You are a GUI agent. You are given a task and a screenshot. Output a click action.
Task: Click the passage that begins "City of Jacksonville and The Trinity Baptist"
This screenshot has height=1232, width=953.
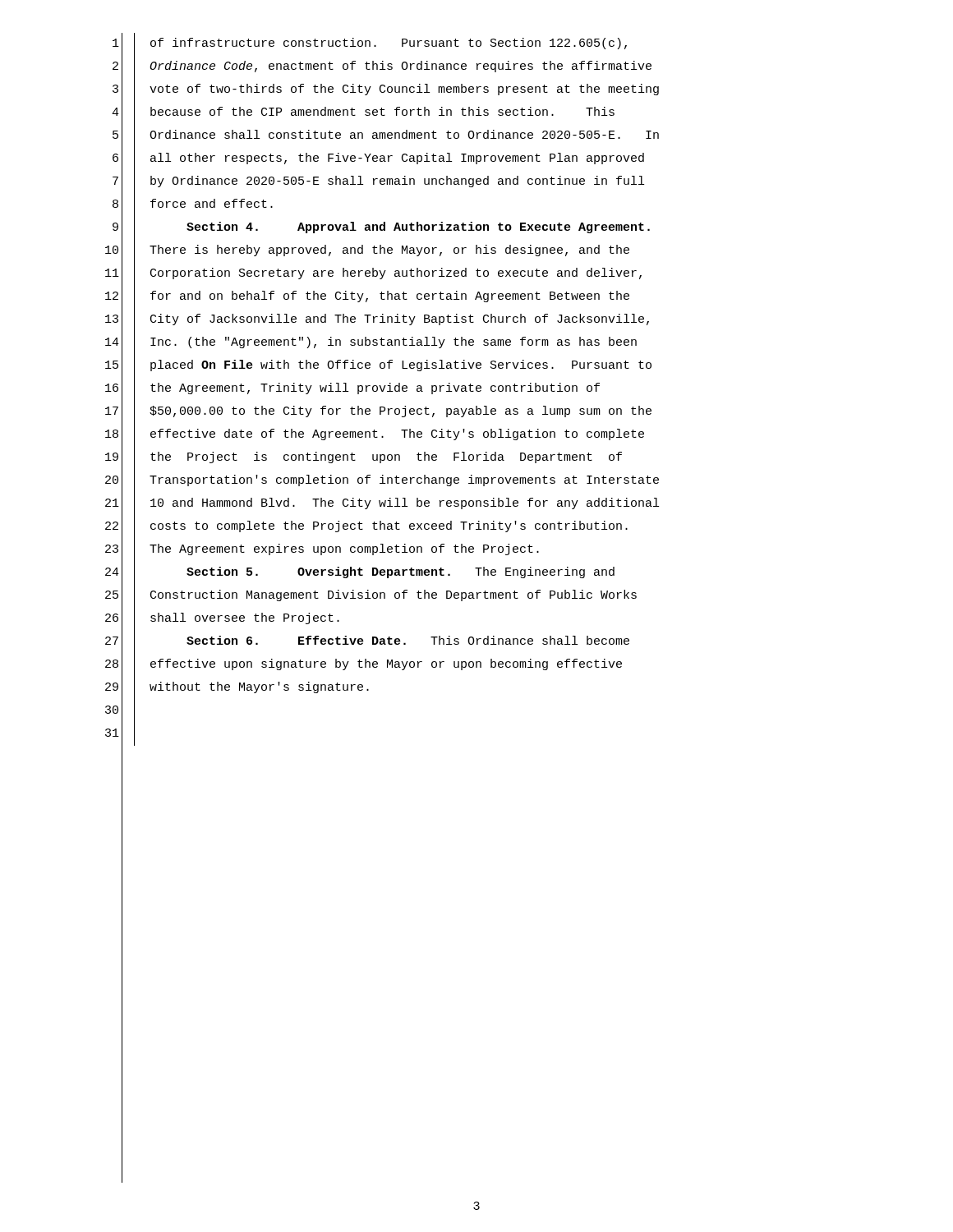[401, 320]
